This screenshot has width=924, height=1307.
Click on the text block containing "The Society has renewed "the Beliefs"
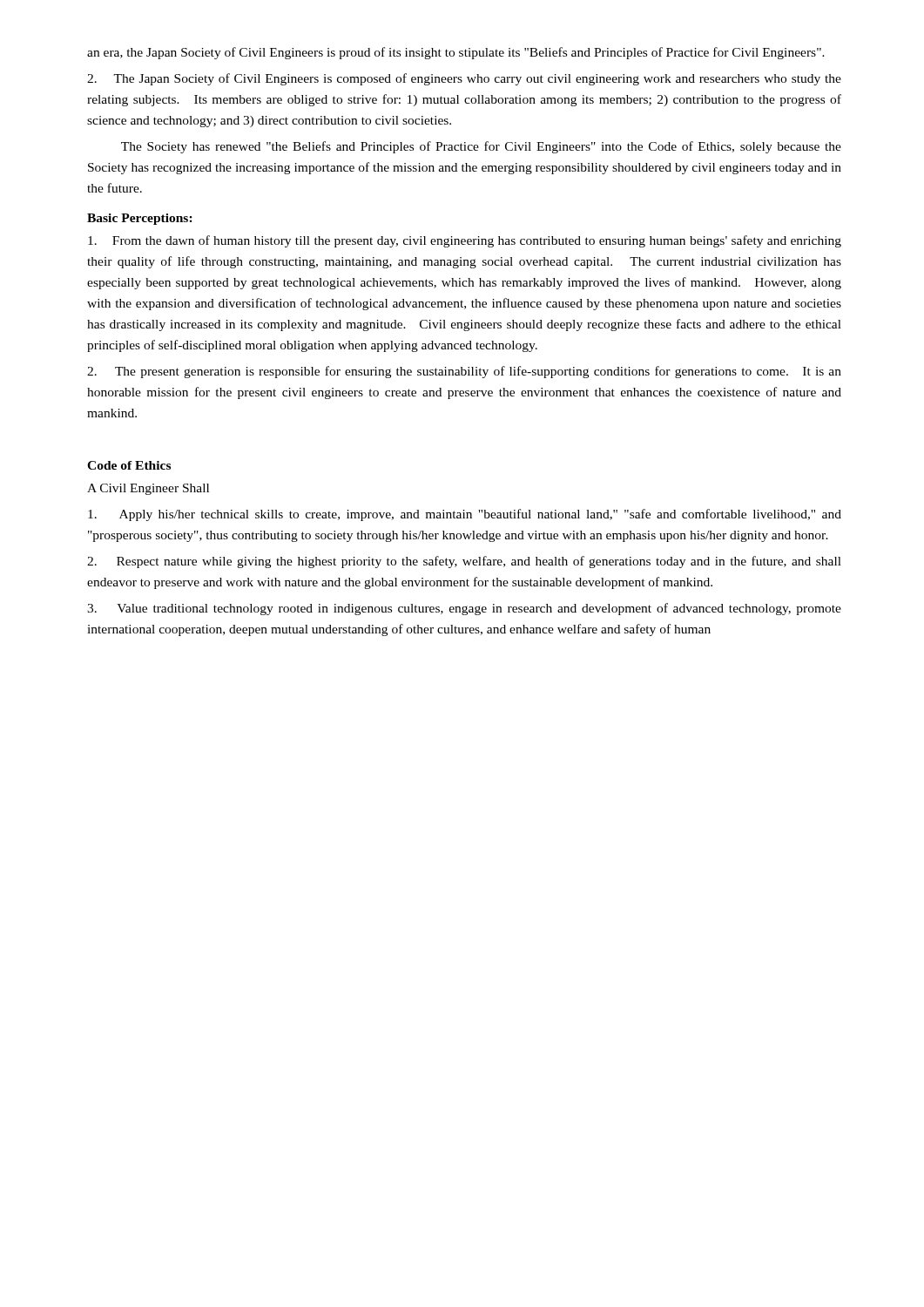pos(464,167)
